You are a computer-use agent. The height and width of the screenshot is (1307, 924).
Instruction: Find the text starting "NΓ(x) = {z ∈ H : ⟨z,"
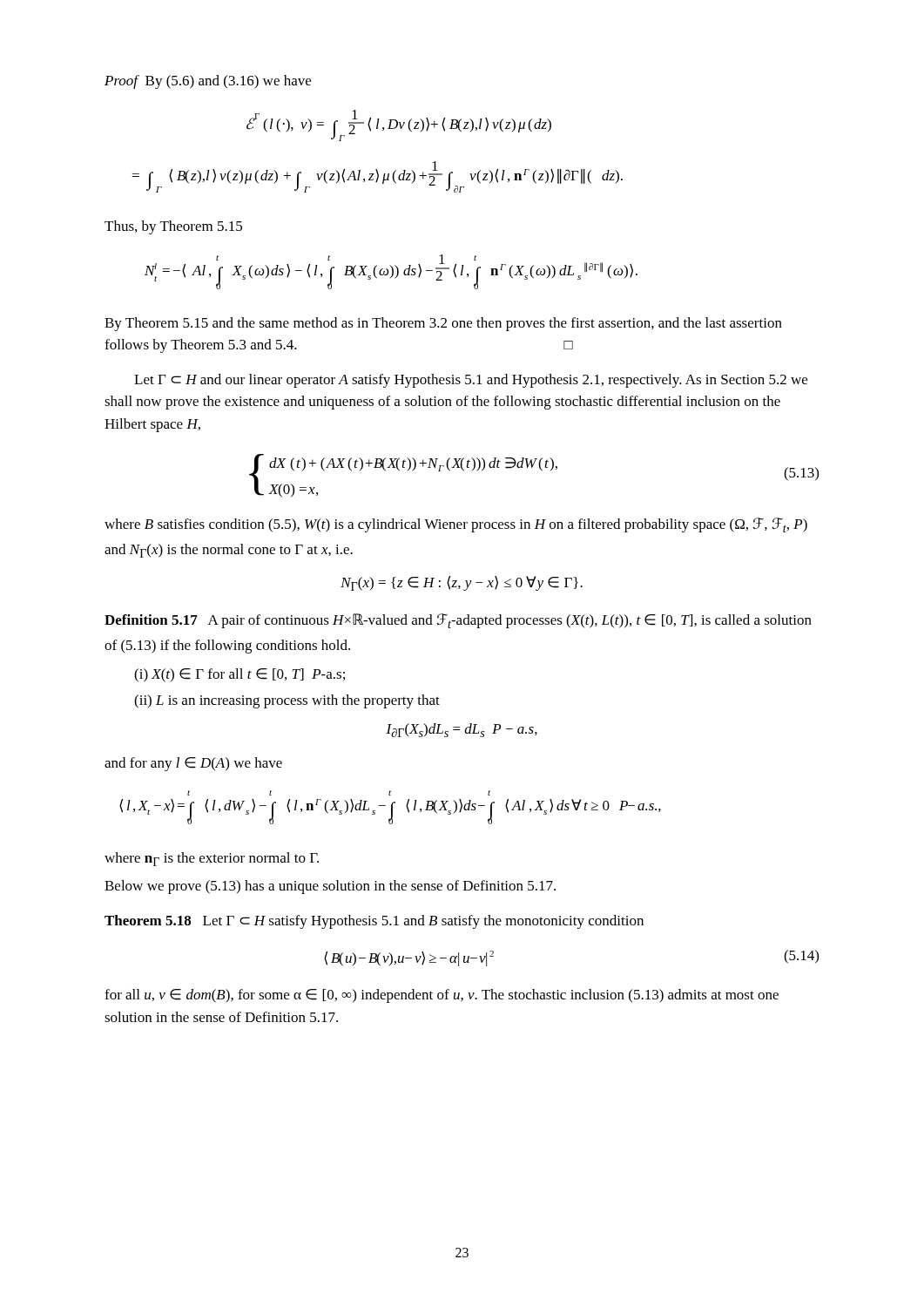point(462,584)
